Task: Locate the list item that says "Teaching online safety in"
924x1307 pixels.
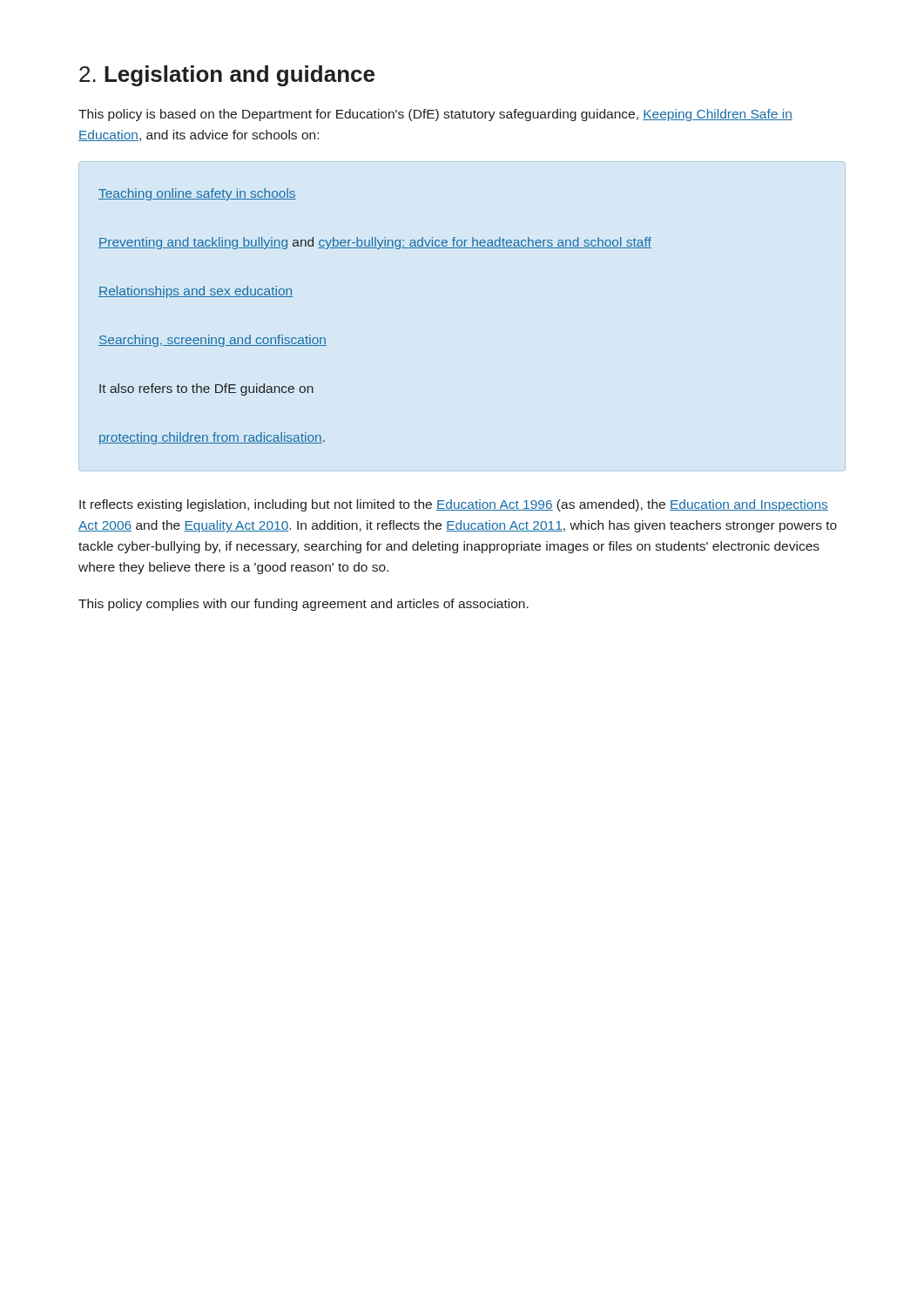Action: point(197,193)
